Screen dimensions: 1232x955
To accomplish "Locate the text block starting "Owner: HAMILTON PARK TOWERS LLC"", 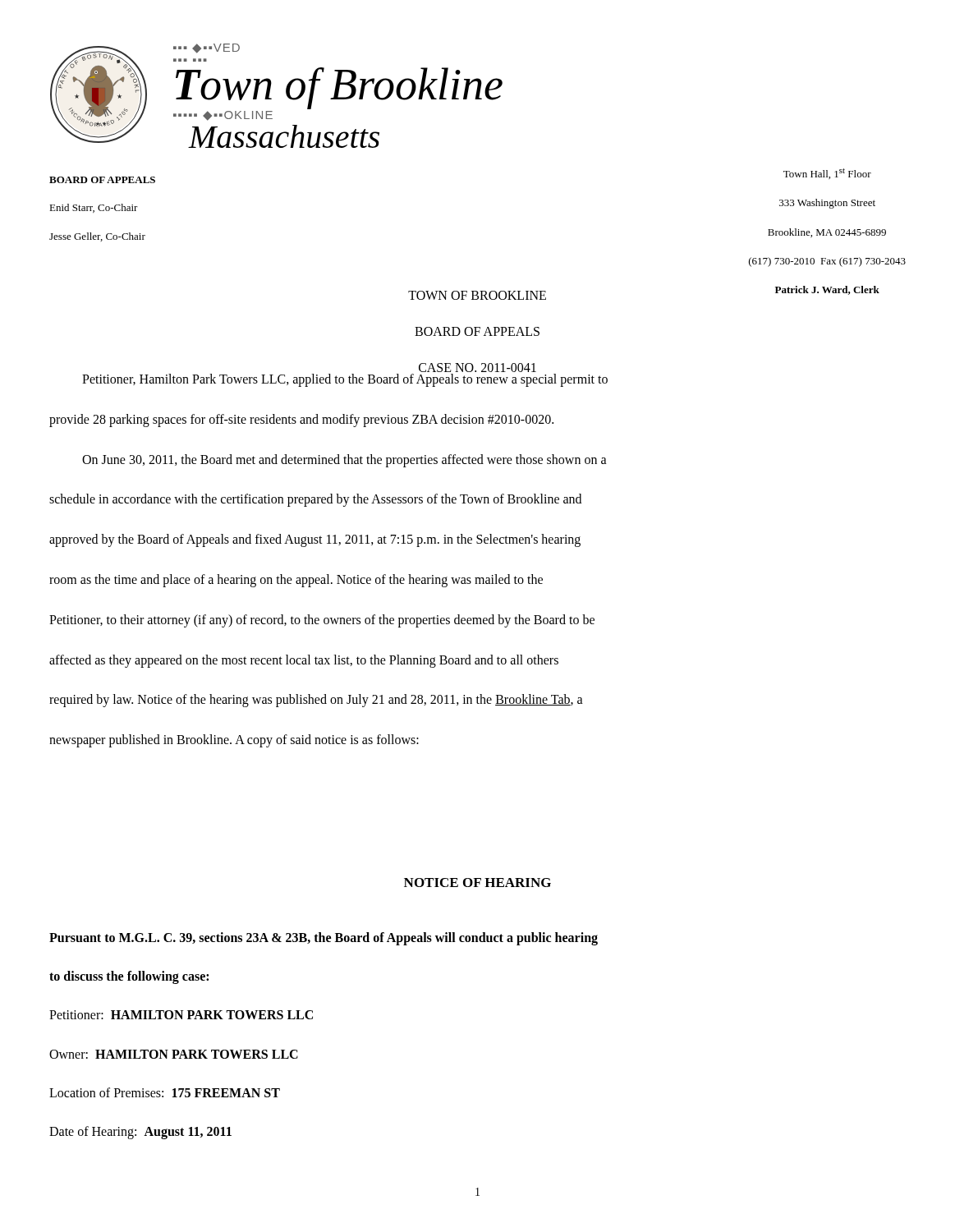I will 174,1054.
